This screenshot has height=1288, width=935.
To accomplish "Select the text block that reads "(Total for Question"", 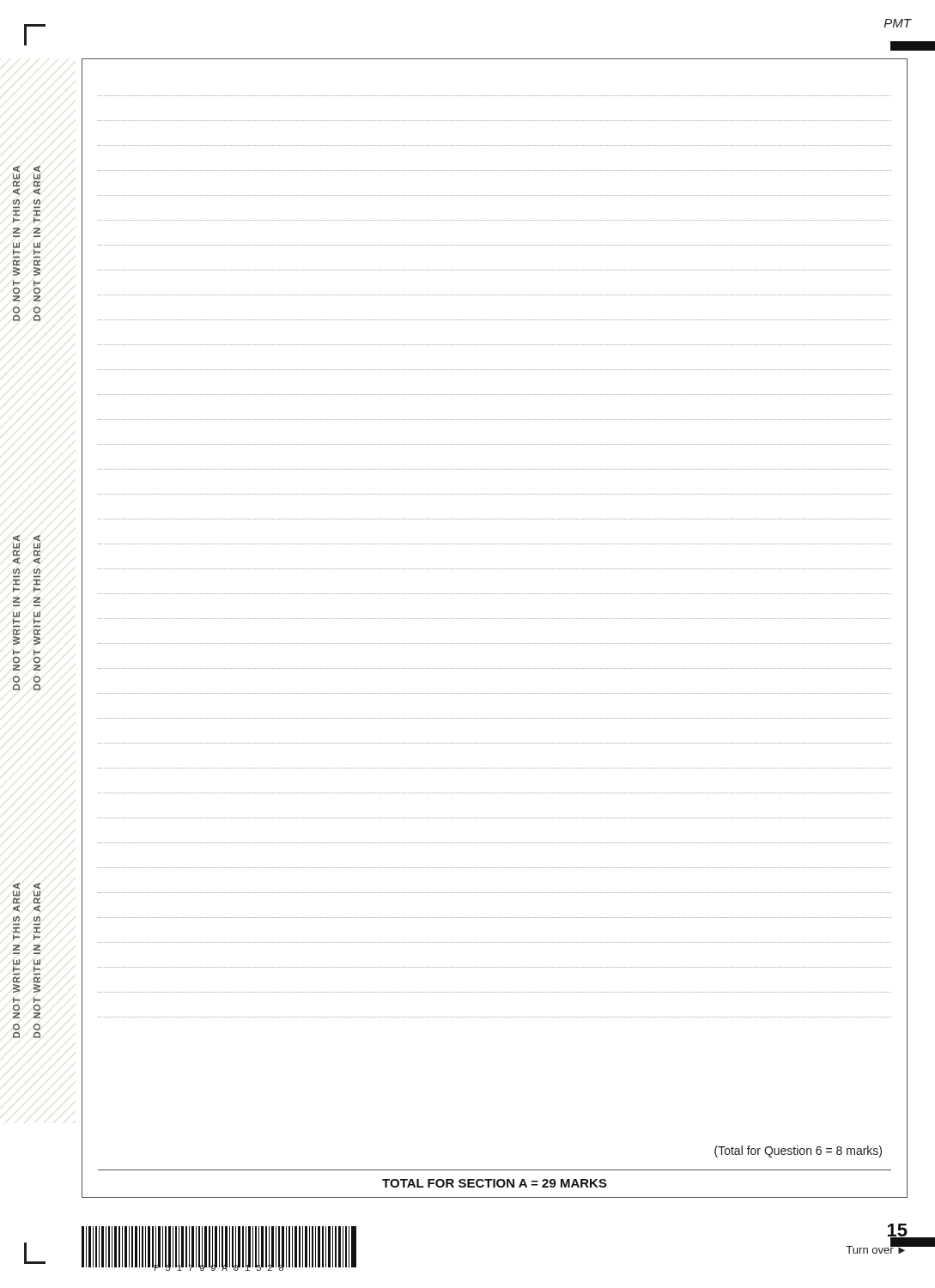I will (798, 1151).
